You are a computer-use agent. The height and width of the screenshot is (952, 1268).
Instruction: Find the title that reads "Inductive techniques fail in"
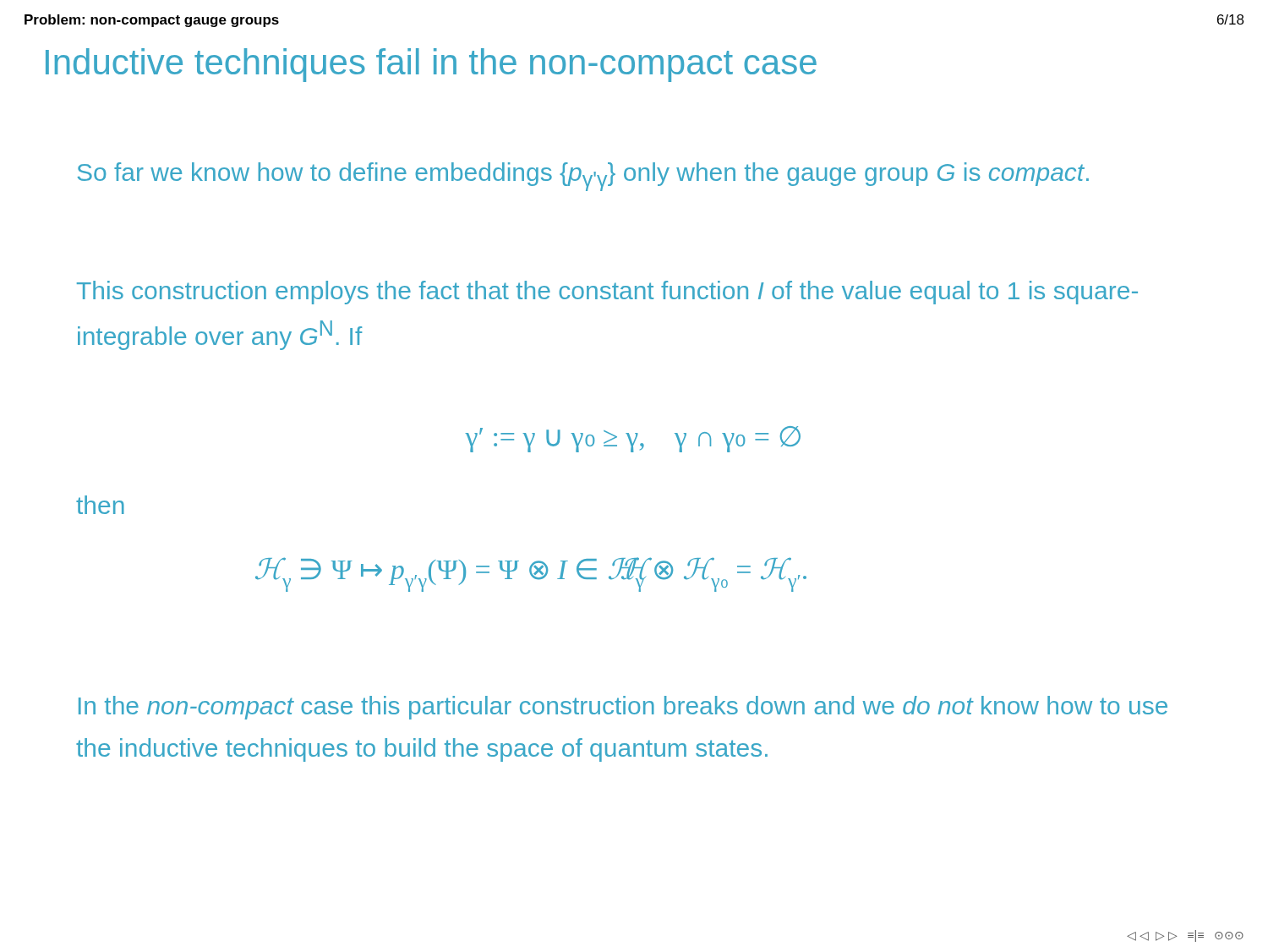634,63
